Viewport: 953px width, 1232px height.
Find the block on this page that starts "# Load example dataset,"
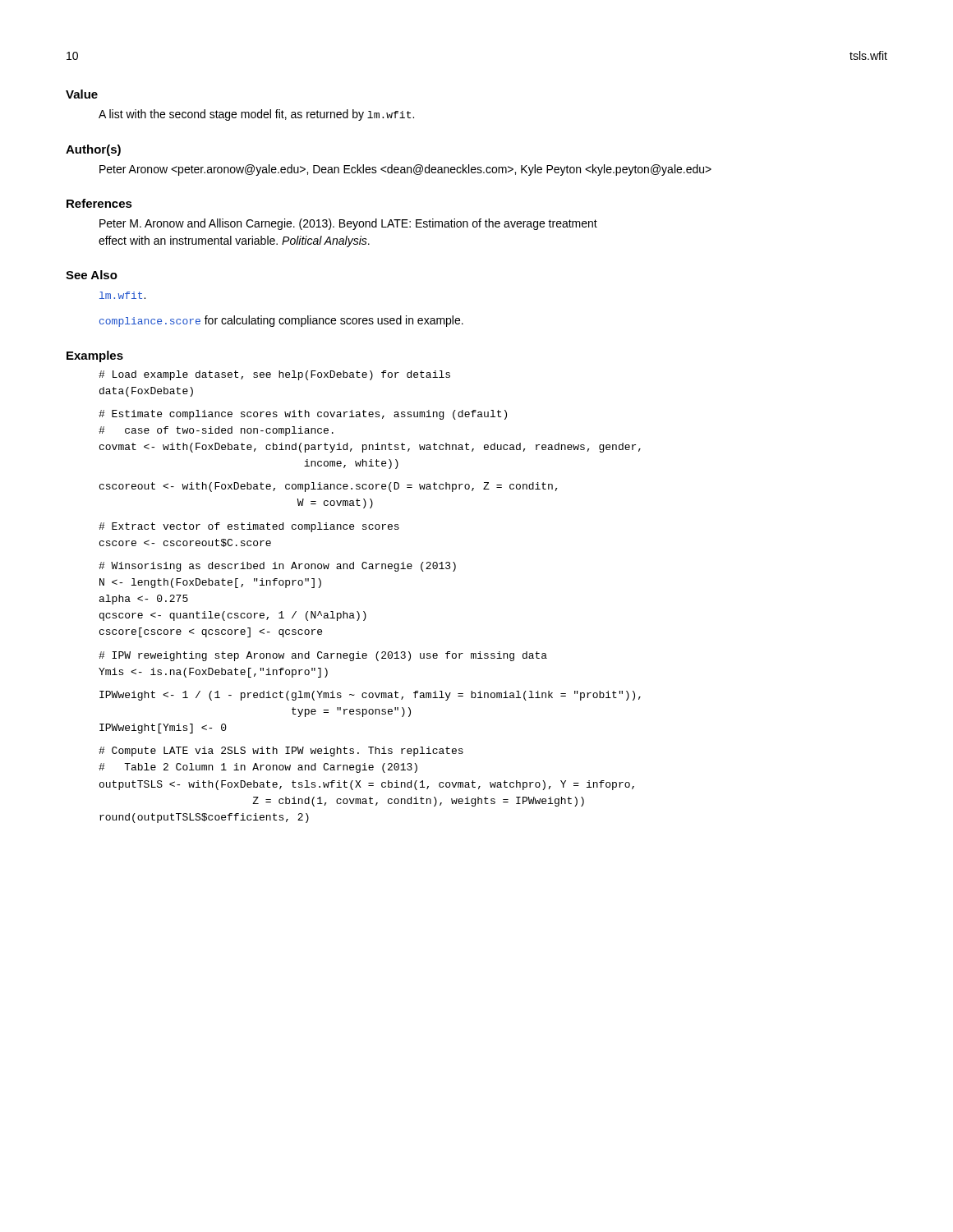pos(274,375)
